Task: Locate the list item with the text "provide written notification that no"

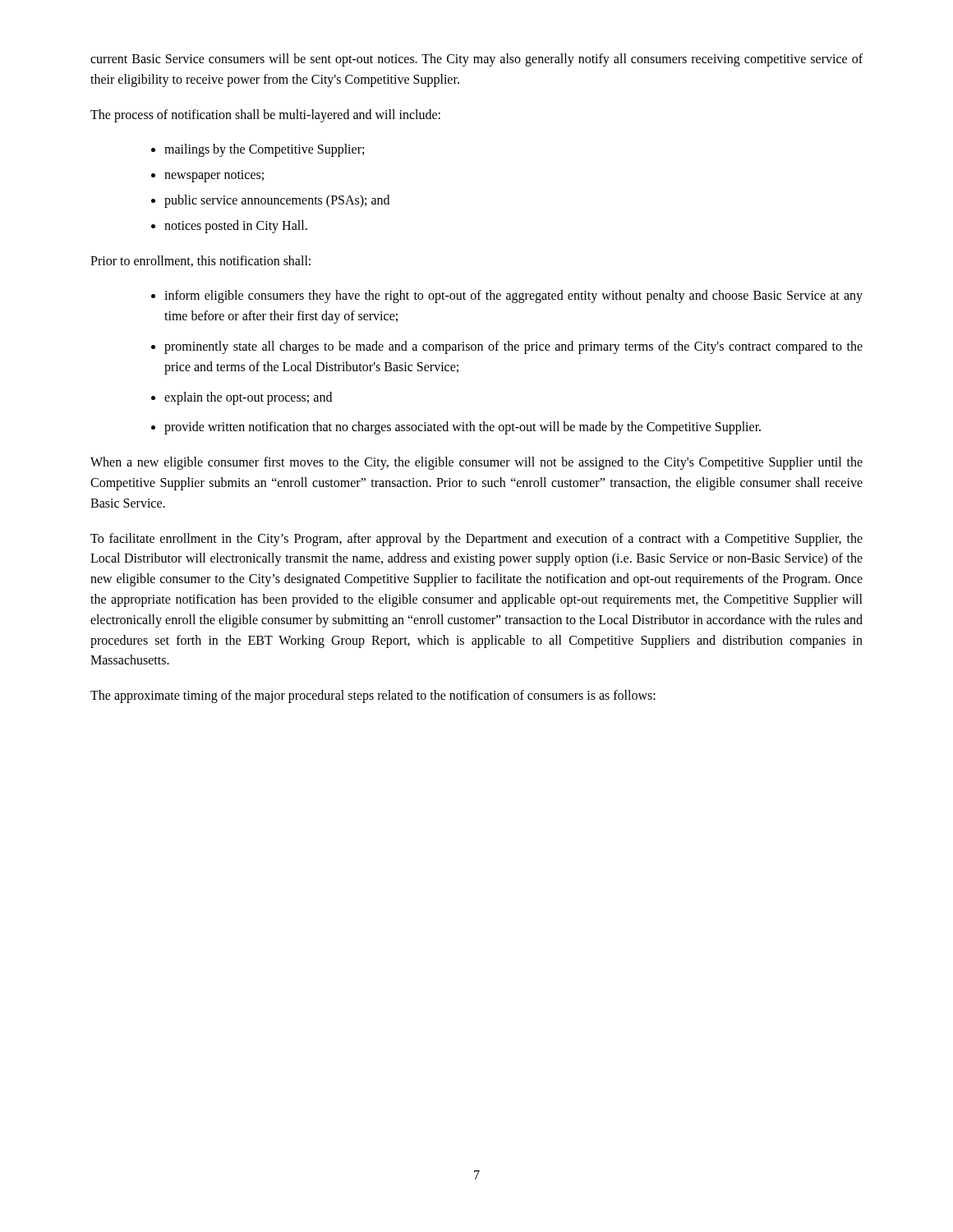Action: pos(513,428)
